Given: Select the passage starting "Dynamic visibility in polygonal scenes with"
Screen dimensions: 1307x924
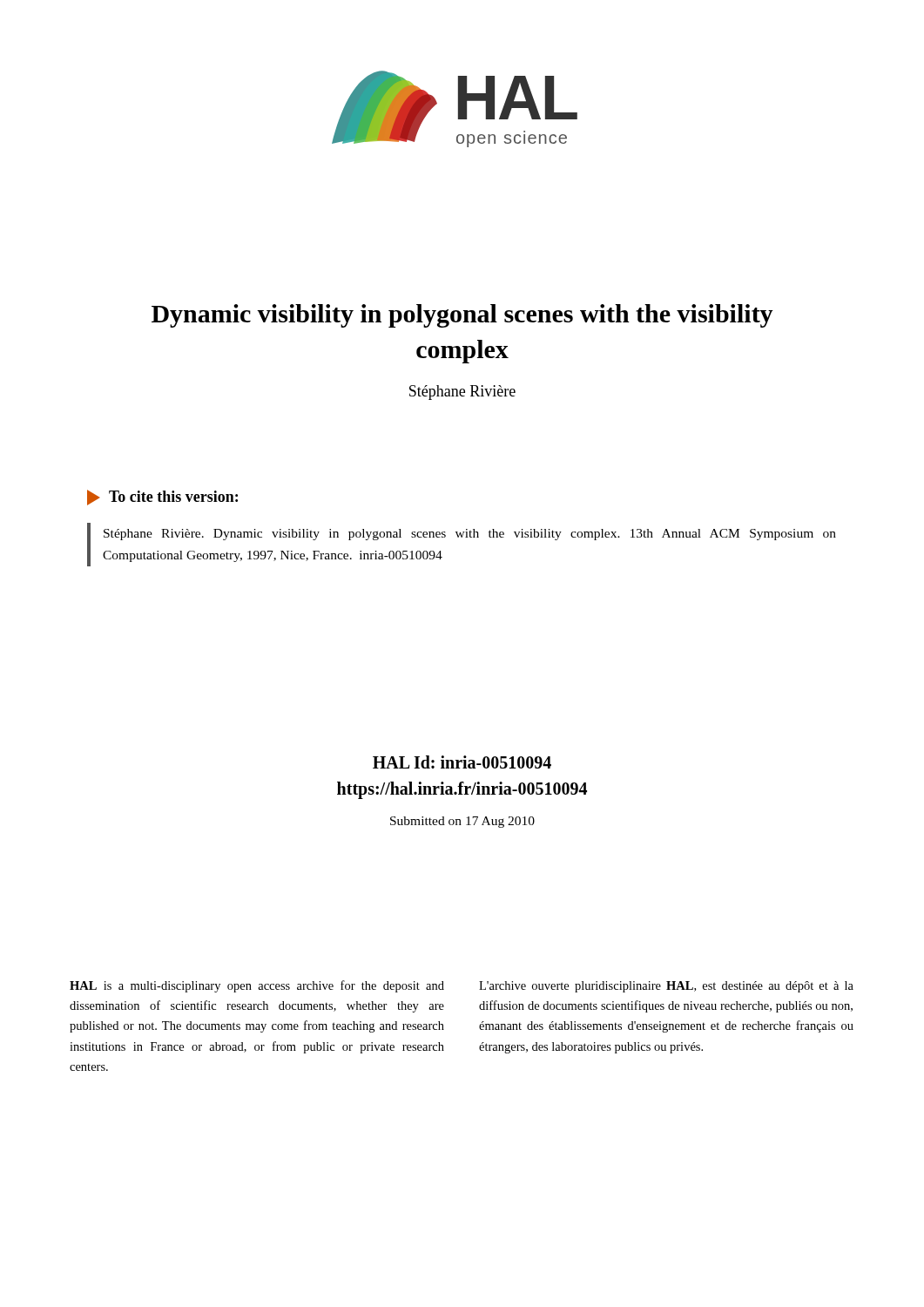Looking at the screenshot, I should pyautogui.click(x=462, y=349).
